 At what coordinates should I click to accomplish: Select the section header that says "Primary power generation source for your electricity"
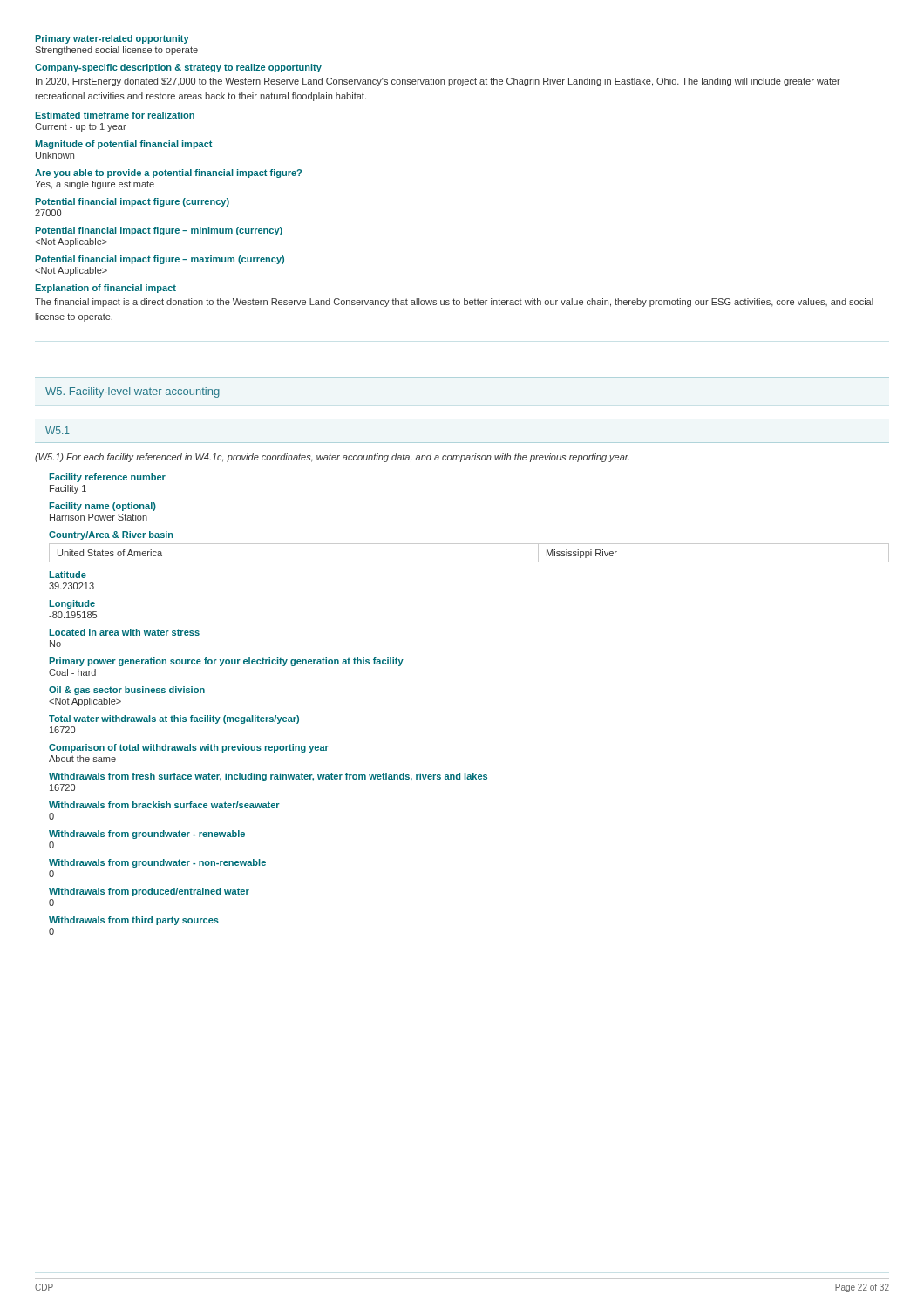[226, 662]
